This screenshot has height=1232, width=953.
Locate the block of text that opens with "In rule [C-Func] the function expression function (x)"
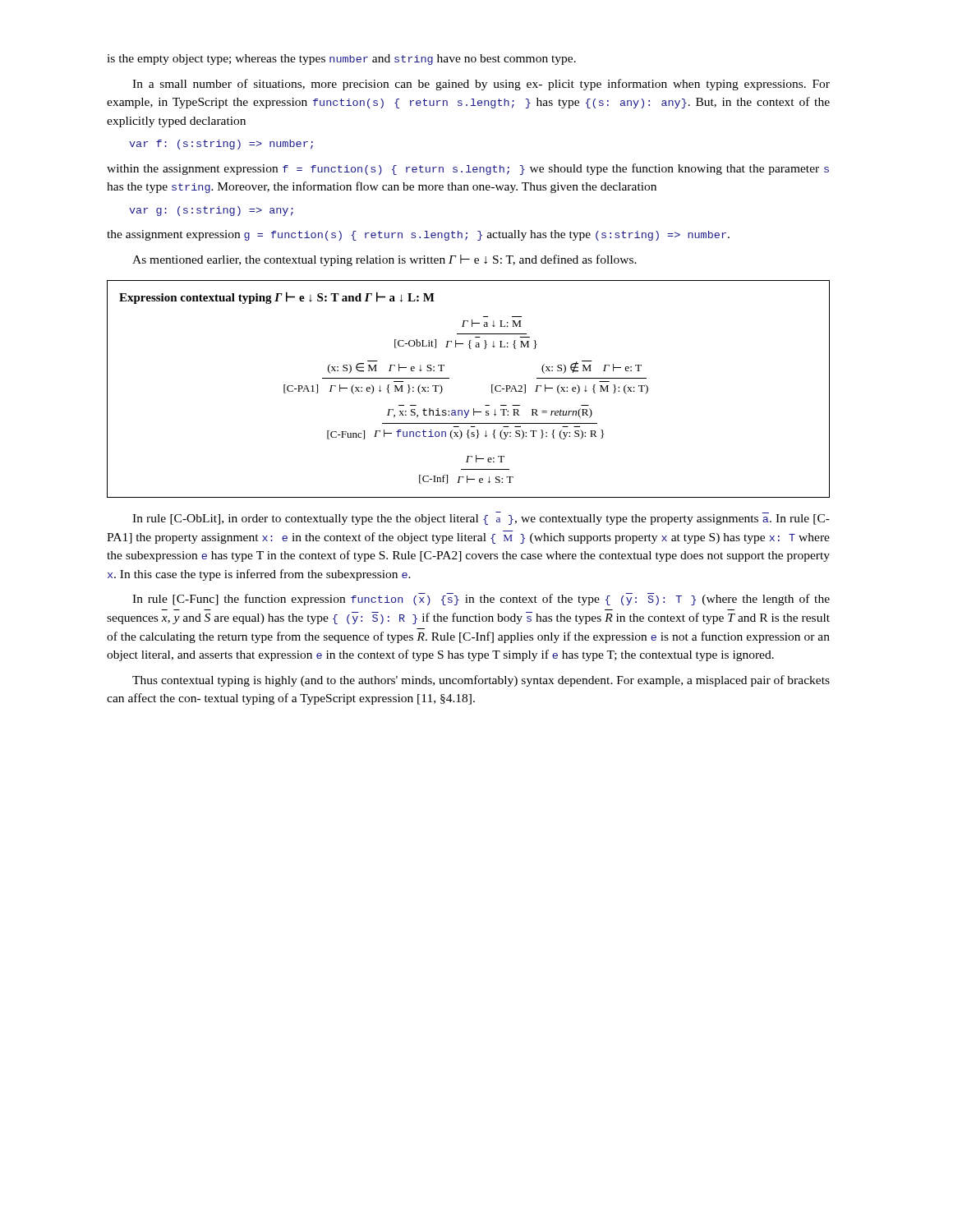tap(468, 627)
